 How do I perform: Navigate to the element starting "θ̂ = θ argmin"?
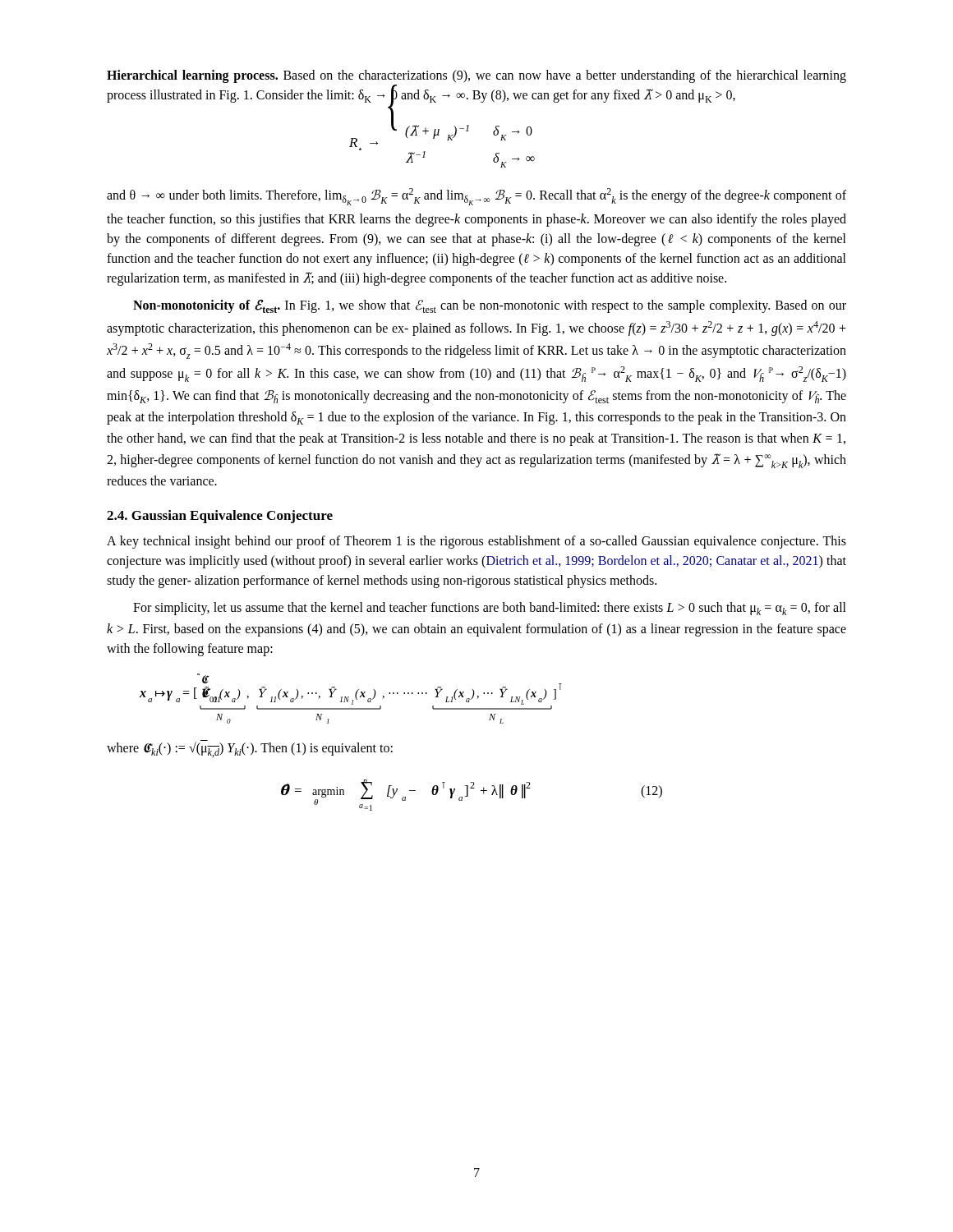(x=476, y=794)
